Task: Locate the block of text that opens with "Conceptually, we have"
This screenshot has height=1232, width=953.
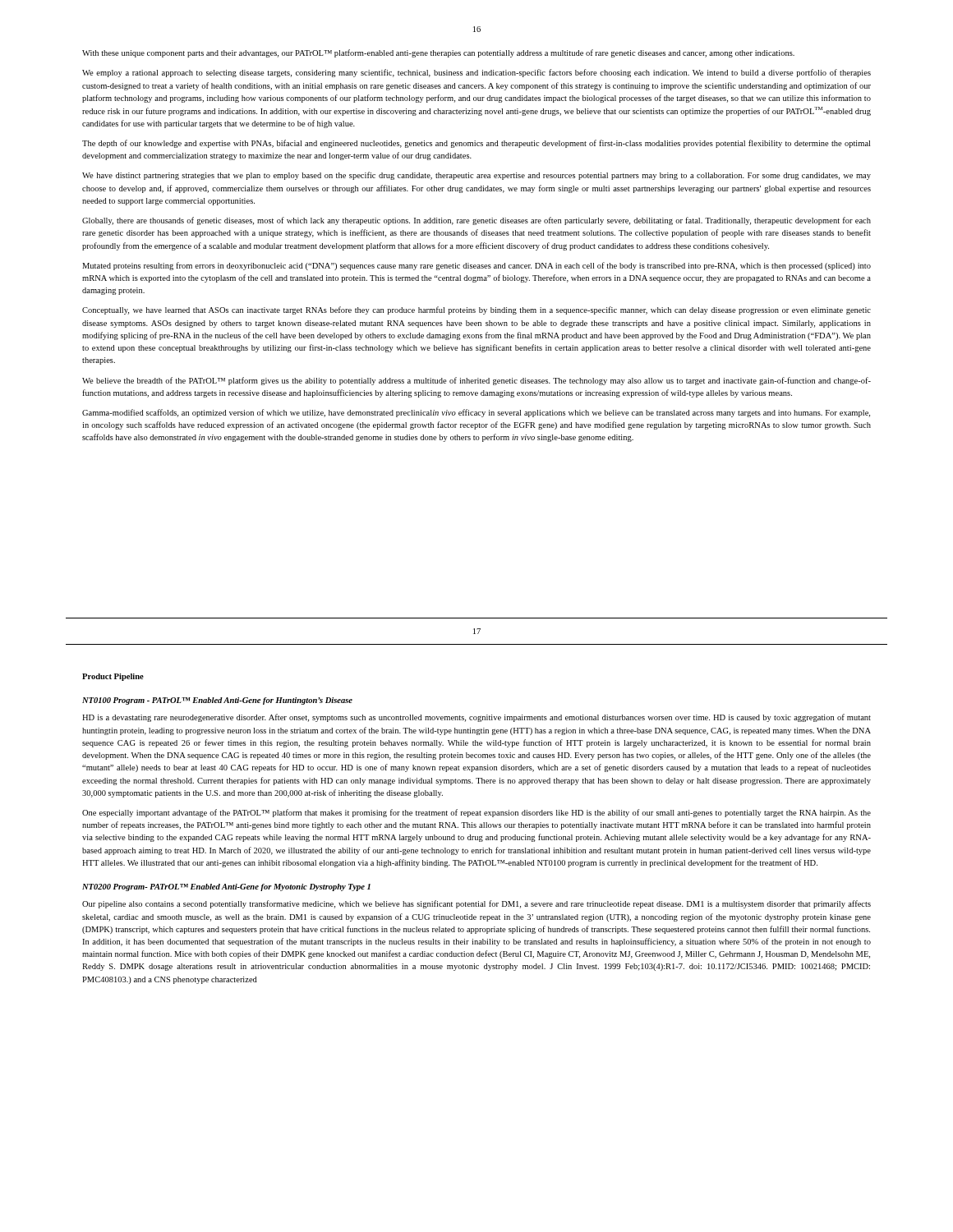Action: (x=476, y=335)
